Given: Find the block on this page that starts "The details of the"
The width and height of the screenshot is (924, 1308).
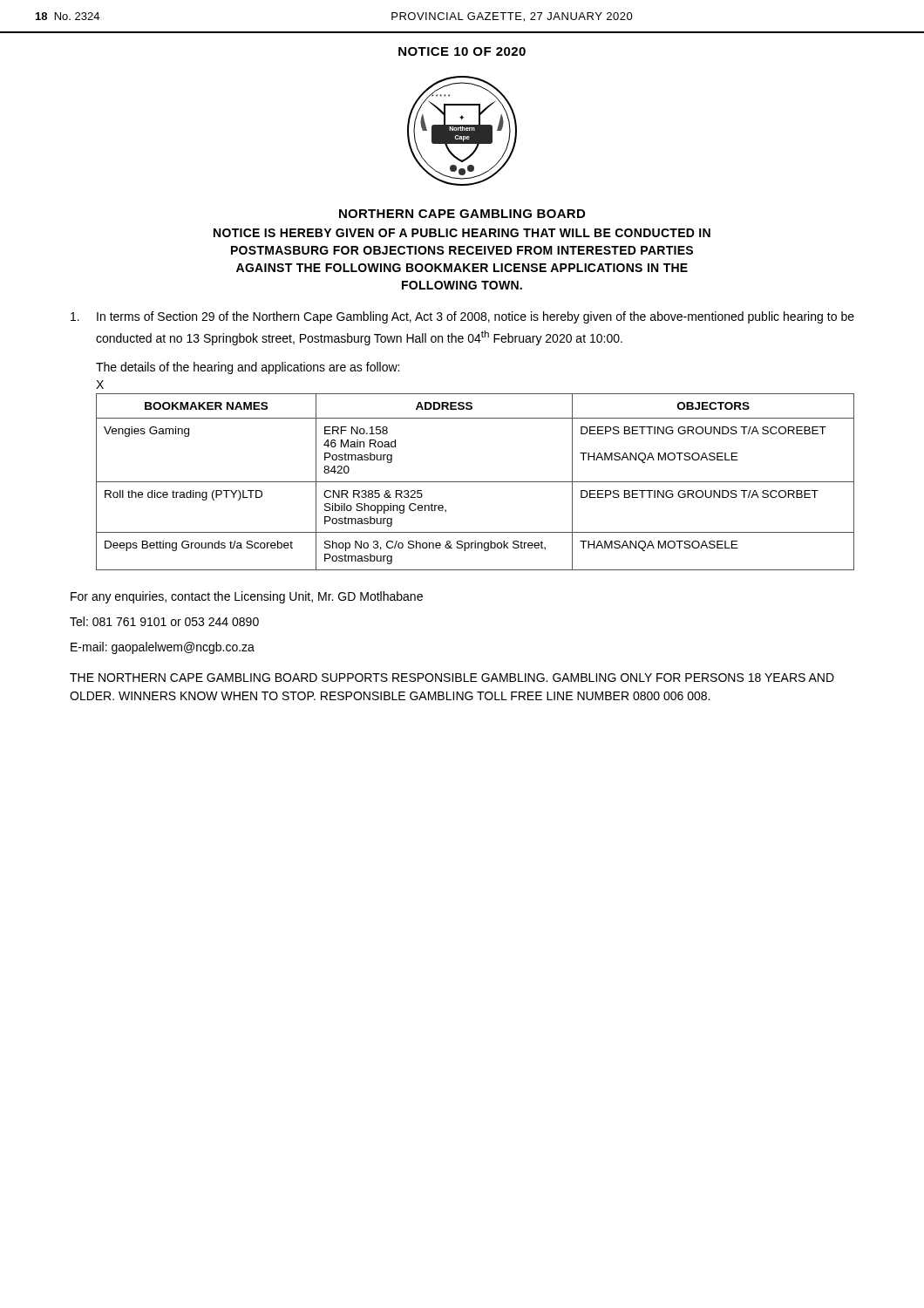Looking at the screenshot, I should click(248, 367).
